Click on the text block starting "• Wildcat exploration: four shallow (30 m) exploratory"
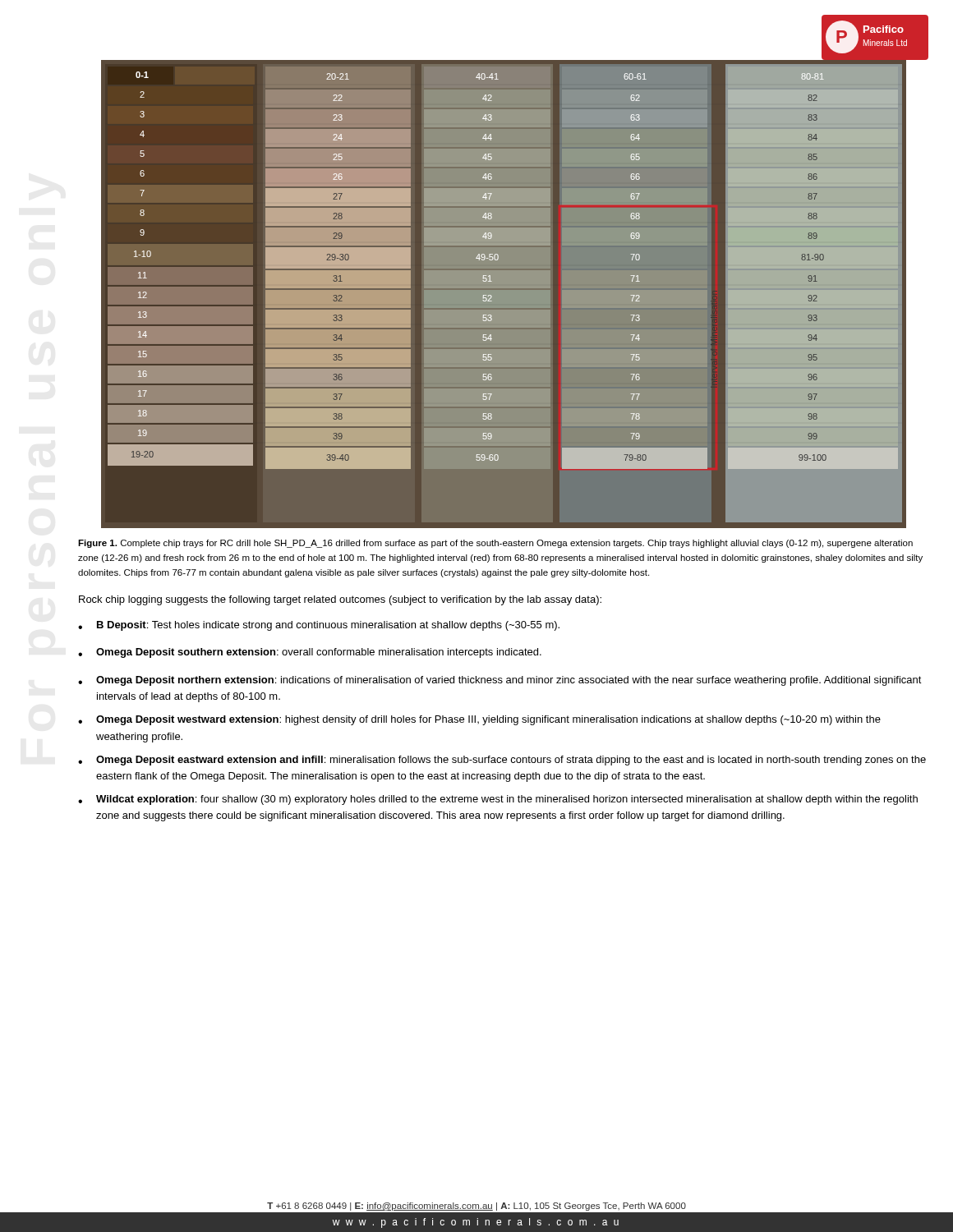The image size is (953, 1232). (x=503, y=808)
